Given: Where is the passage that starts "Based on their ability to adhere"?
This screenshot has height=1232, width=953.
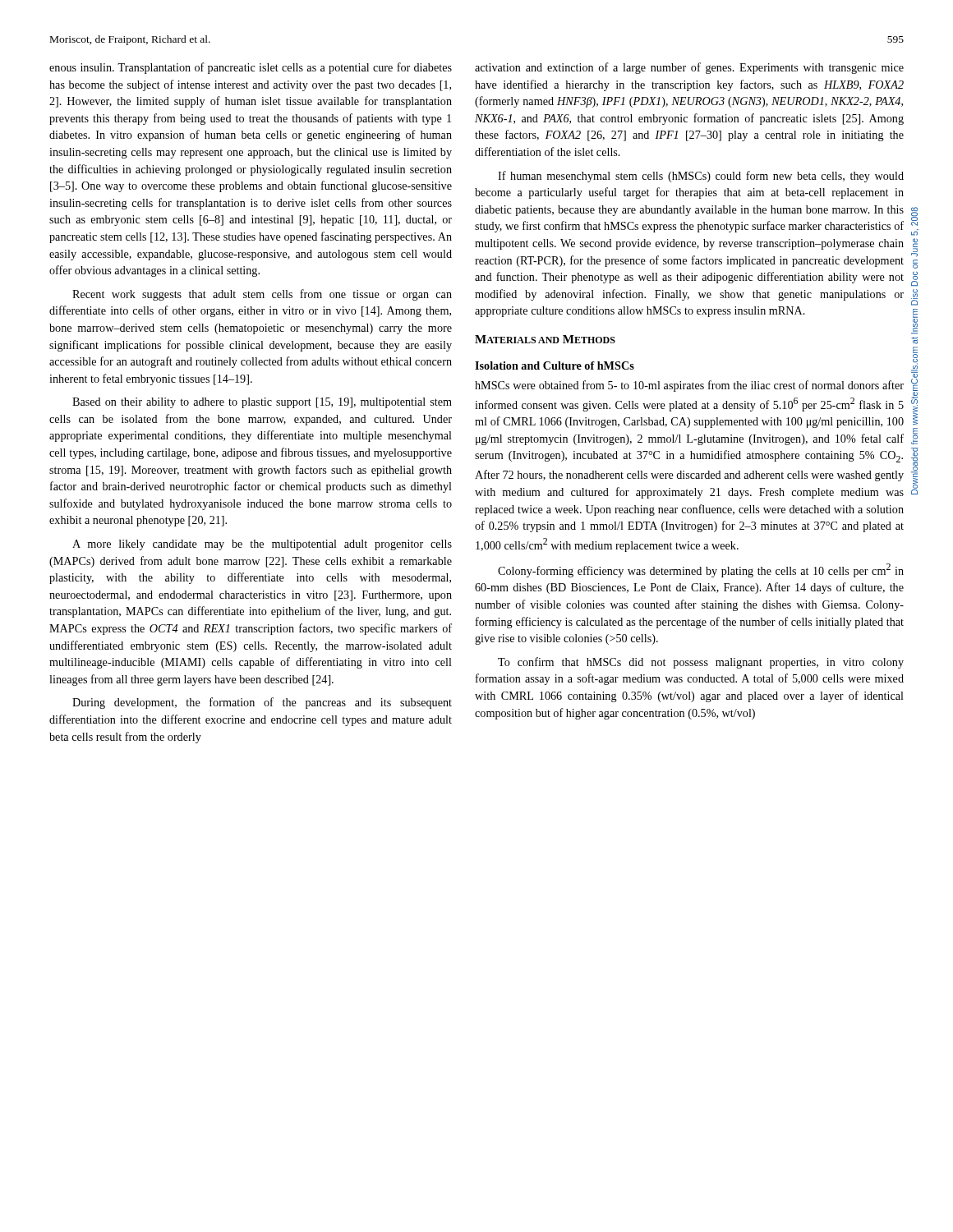Looking at the screenshot, I should (251, 461).
